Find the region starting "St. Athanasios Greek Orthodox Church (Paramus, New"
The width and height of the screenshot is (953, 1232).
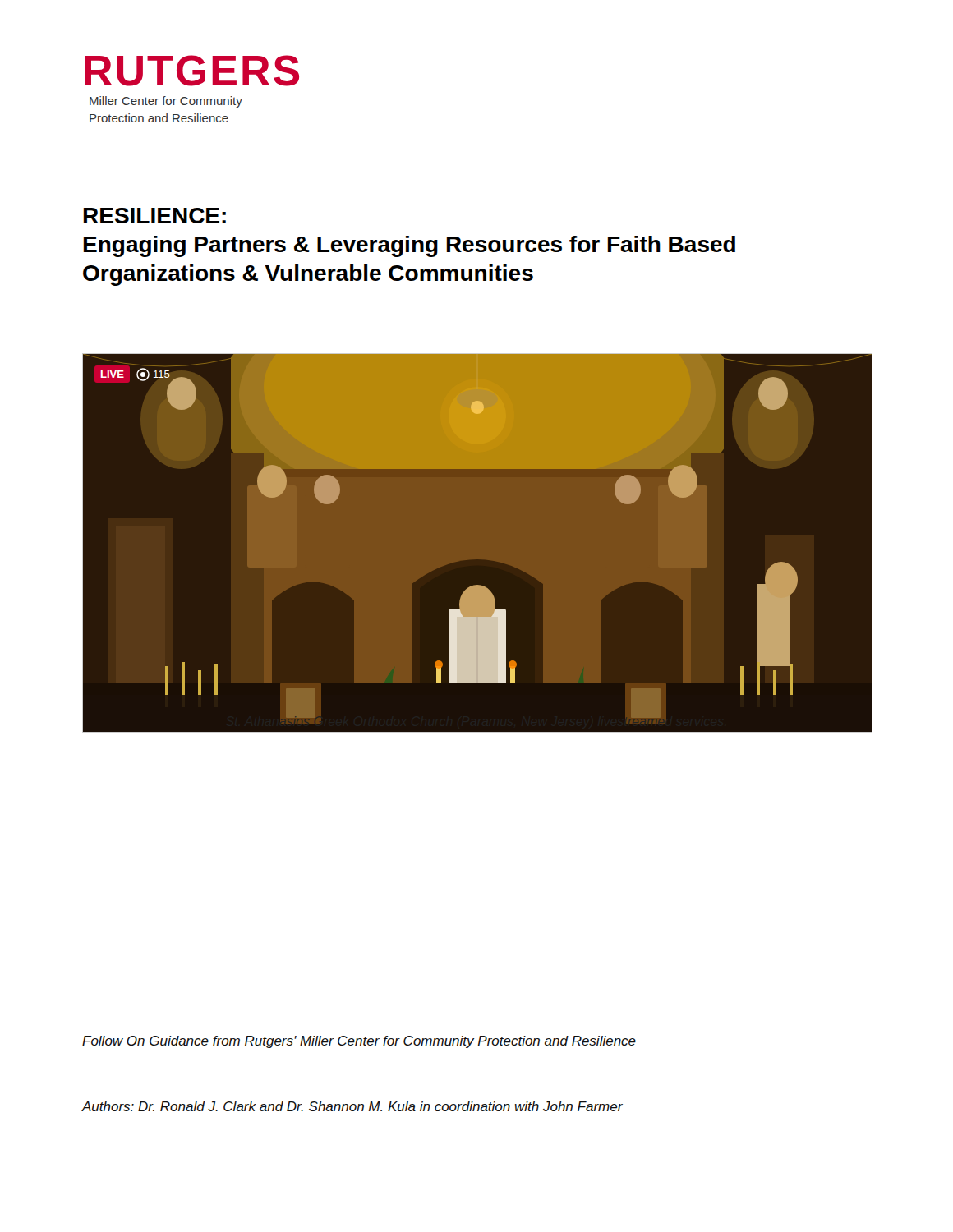click(x=476, y=722)
